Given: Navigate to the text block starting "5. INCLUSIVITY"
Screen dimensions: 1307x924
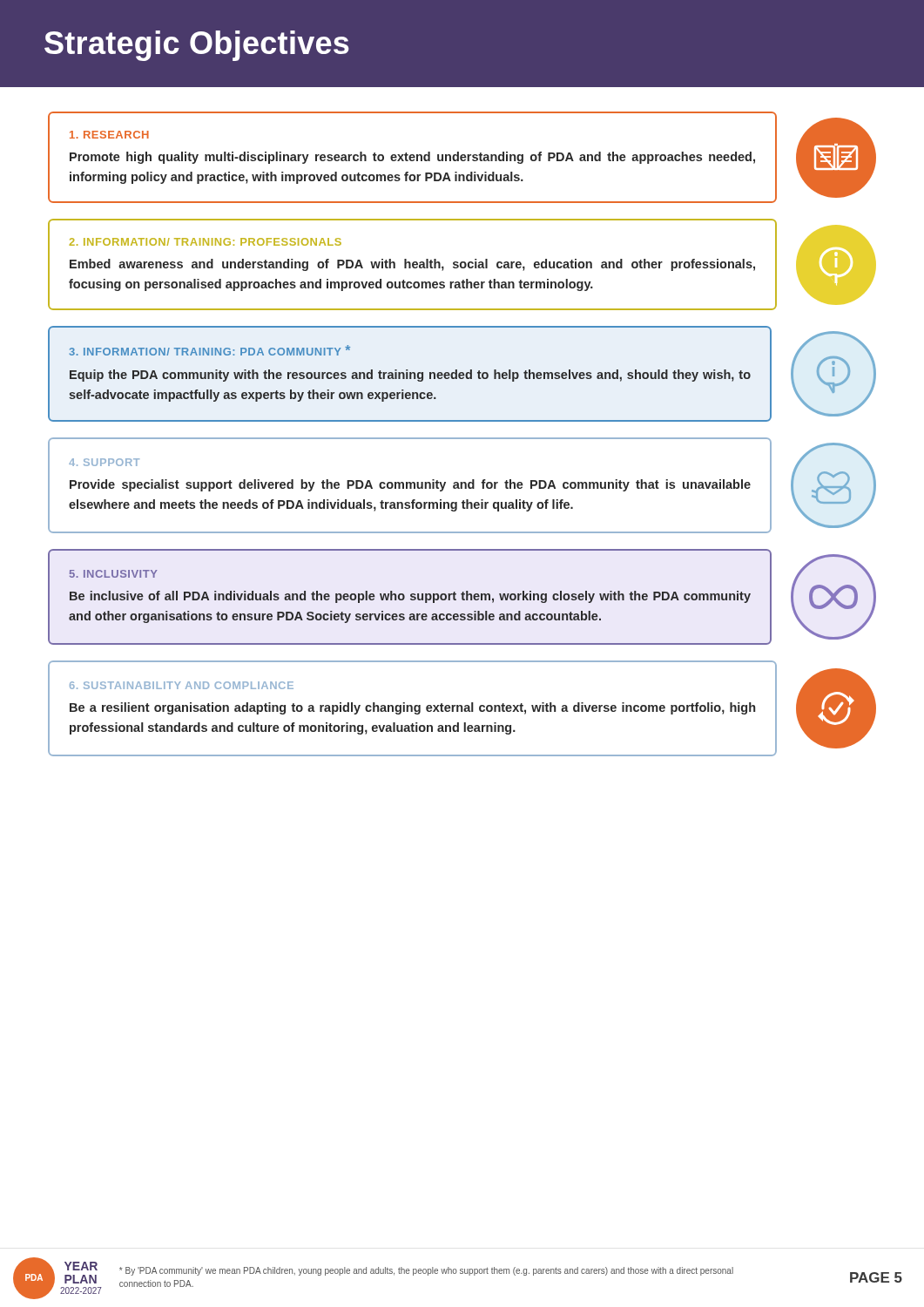Looking at the screenshot, I should pyautogui.click(x=113, y=574).
